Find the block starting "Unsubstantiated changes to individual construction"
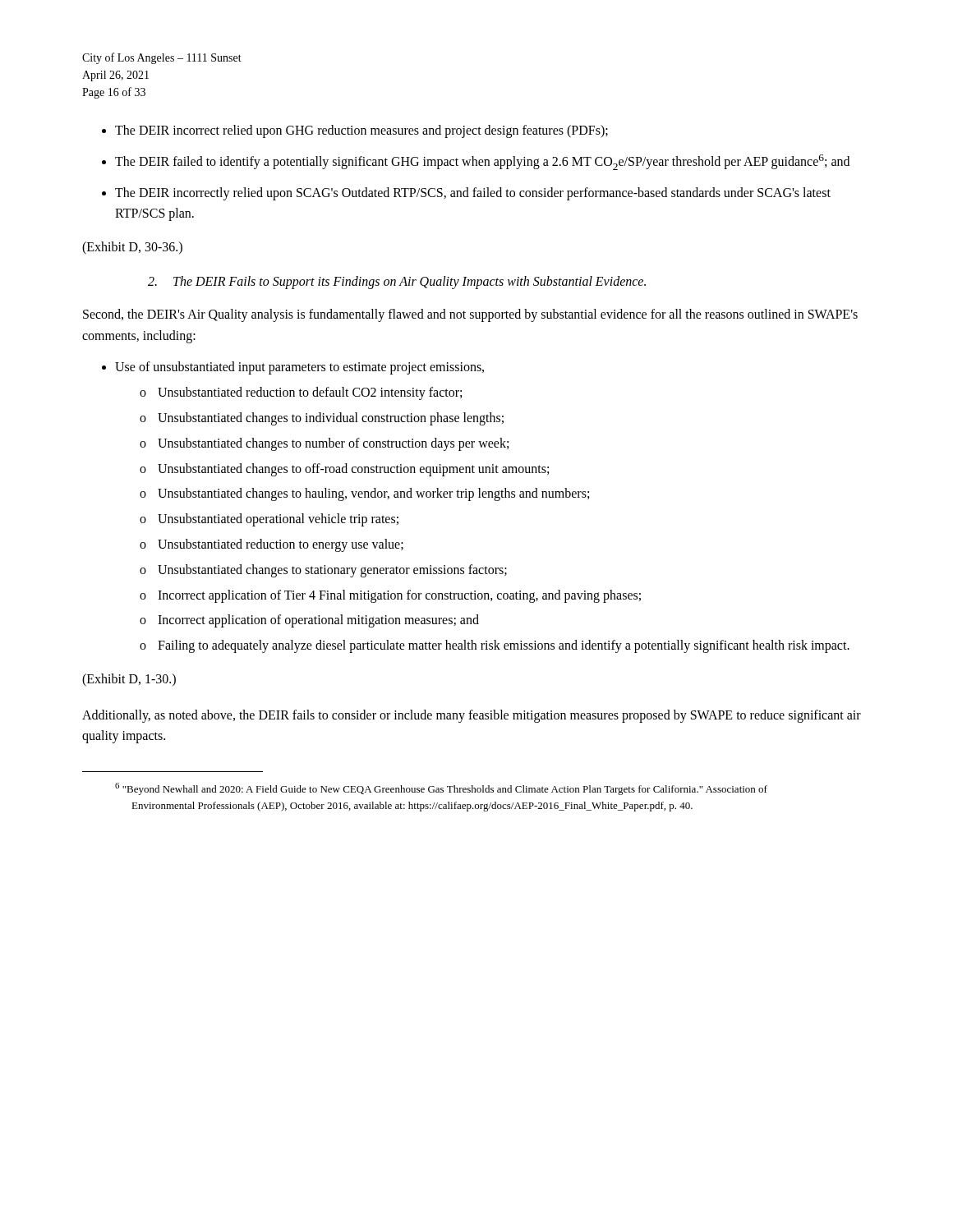The height and width of the screenshot is (1232, 953). (331, 418)
